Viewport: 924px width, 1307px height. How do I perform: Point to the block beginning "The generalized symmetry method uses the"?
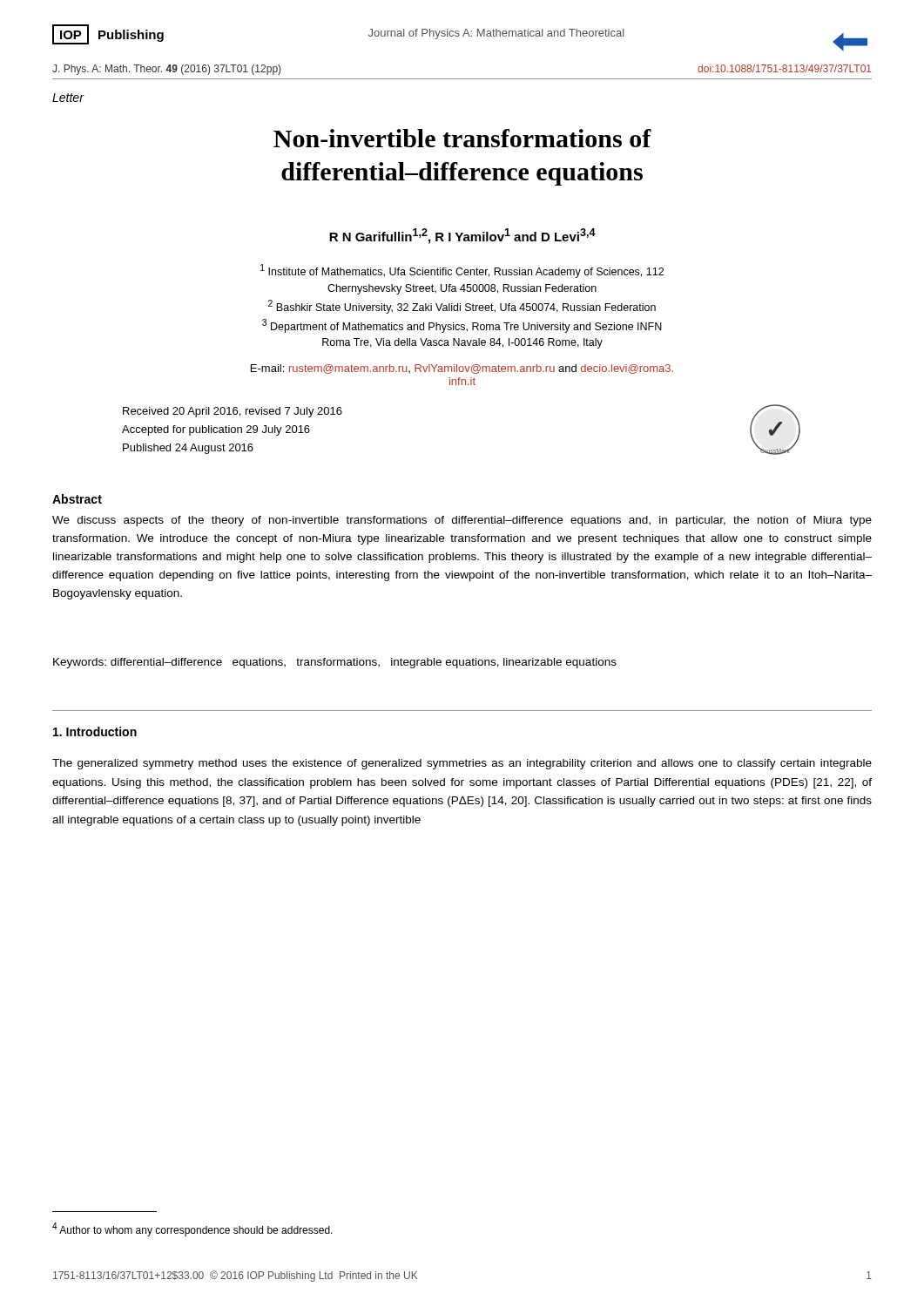[x=462, y=791]
